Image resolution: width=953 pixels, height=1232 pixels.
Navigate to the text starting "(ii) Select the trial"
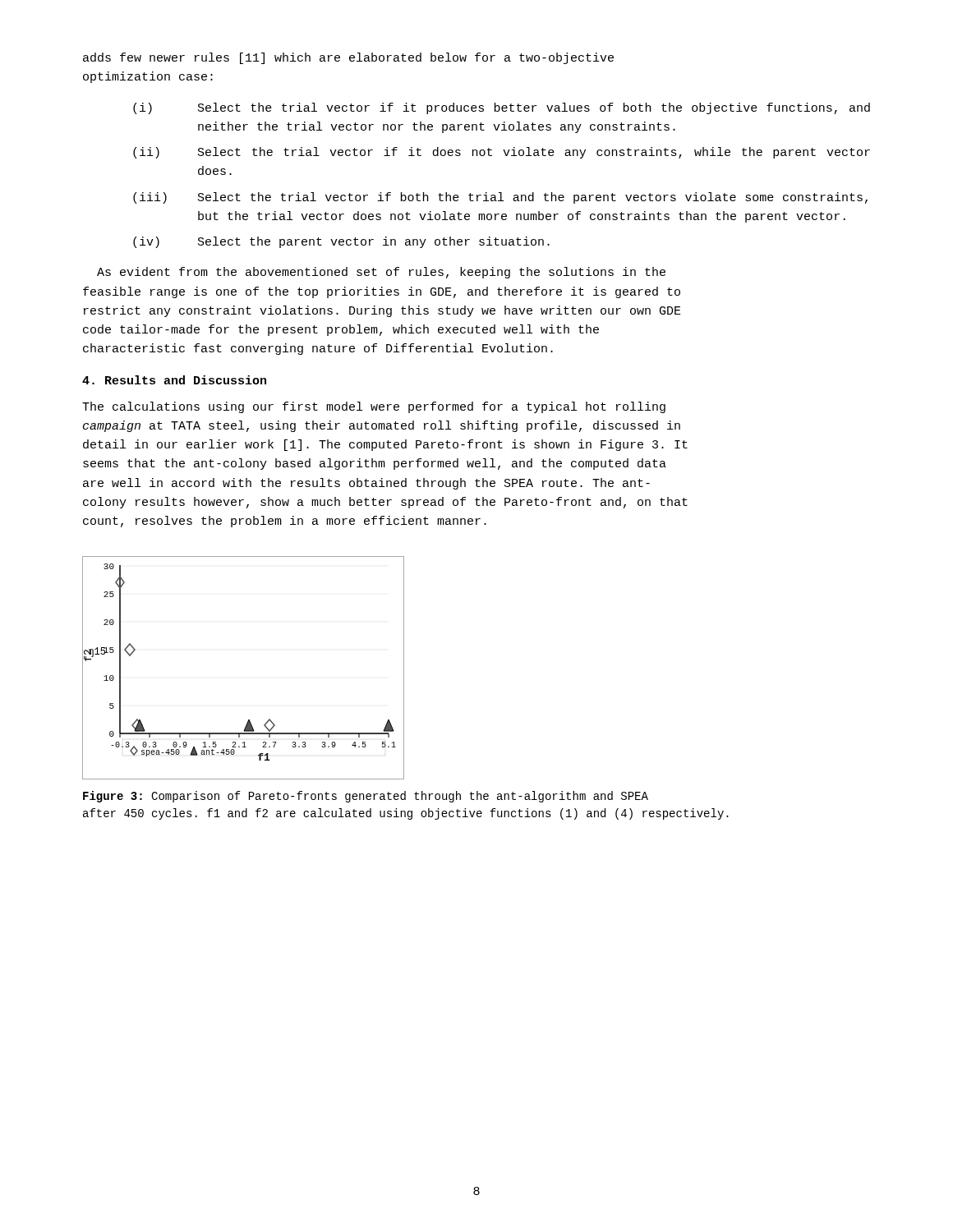click(476, 163)
